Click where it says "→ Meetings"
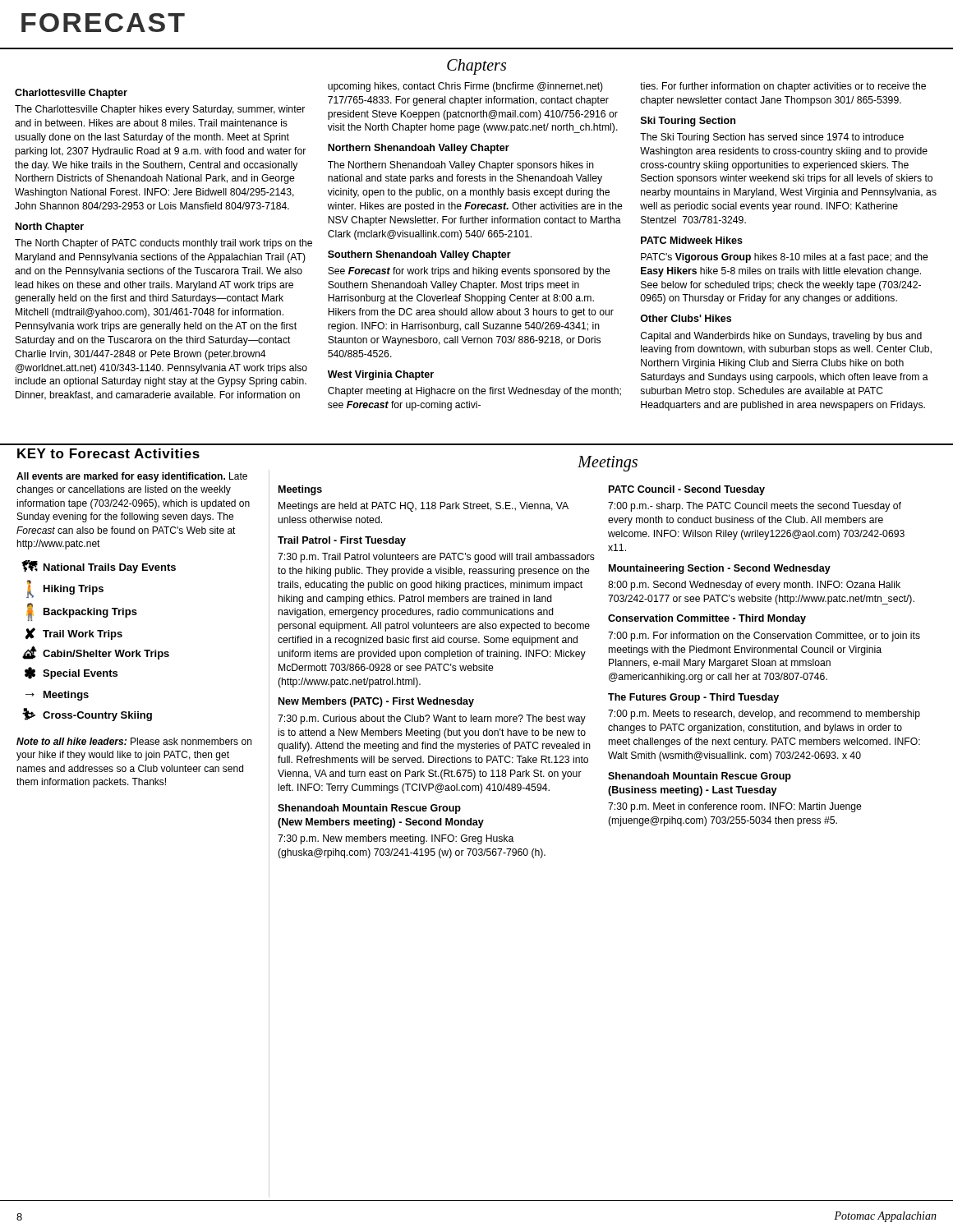This screenshot has width=953, height=1232. tap(53, 694)
